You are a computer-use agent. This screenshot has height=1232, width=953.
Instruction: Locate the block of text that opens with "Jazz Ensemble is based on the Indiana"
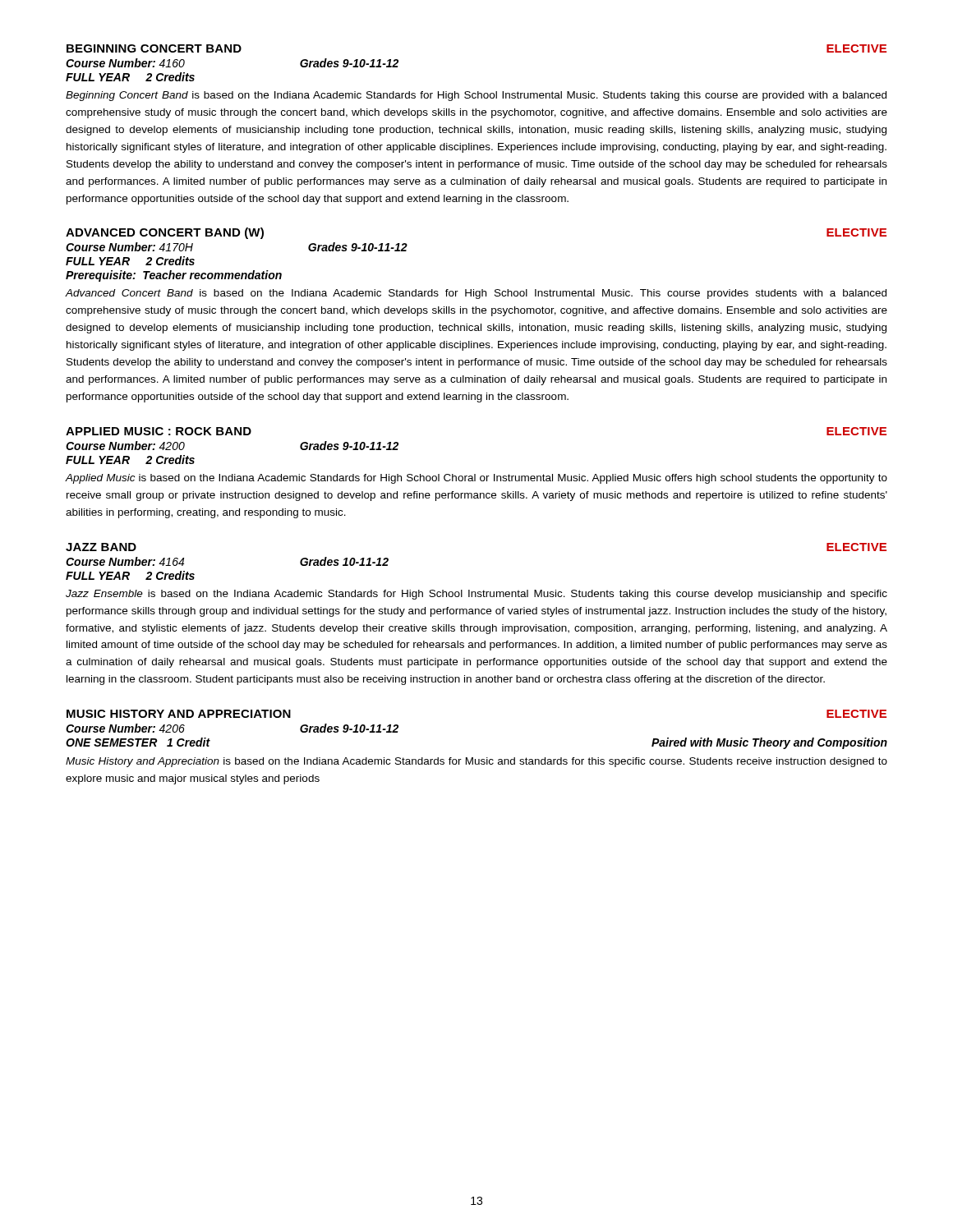point(476,636)
